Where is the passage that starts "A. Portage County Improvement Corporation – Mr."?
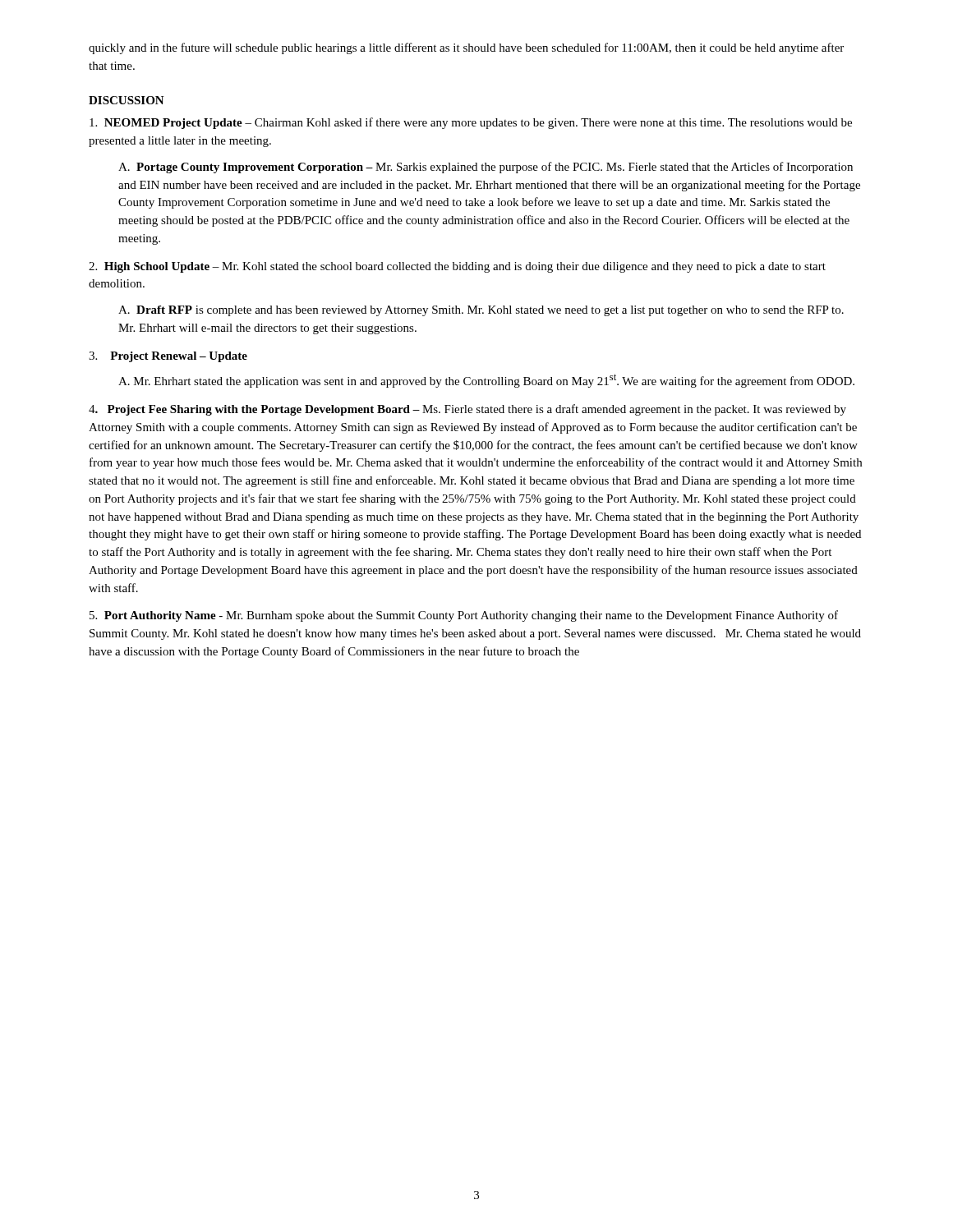Screen dimensions: 1232x953 (491, 203)
